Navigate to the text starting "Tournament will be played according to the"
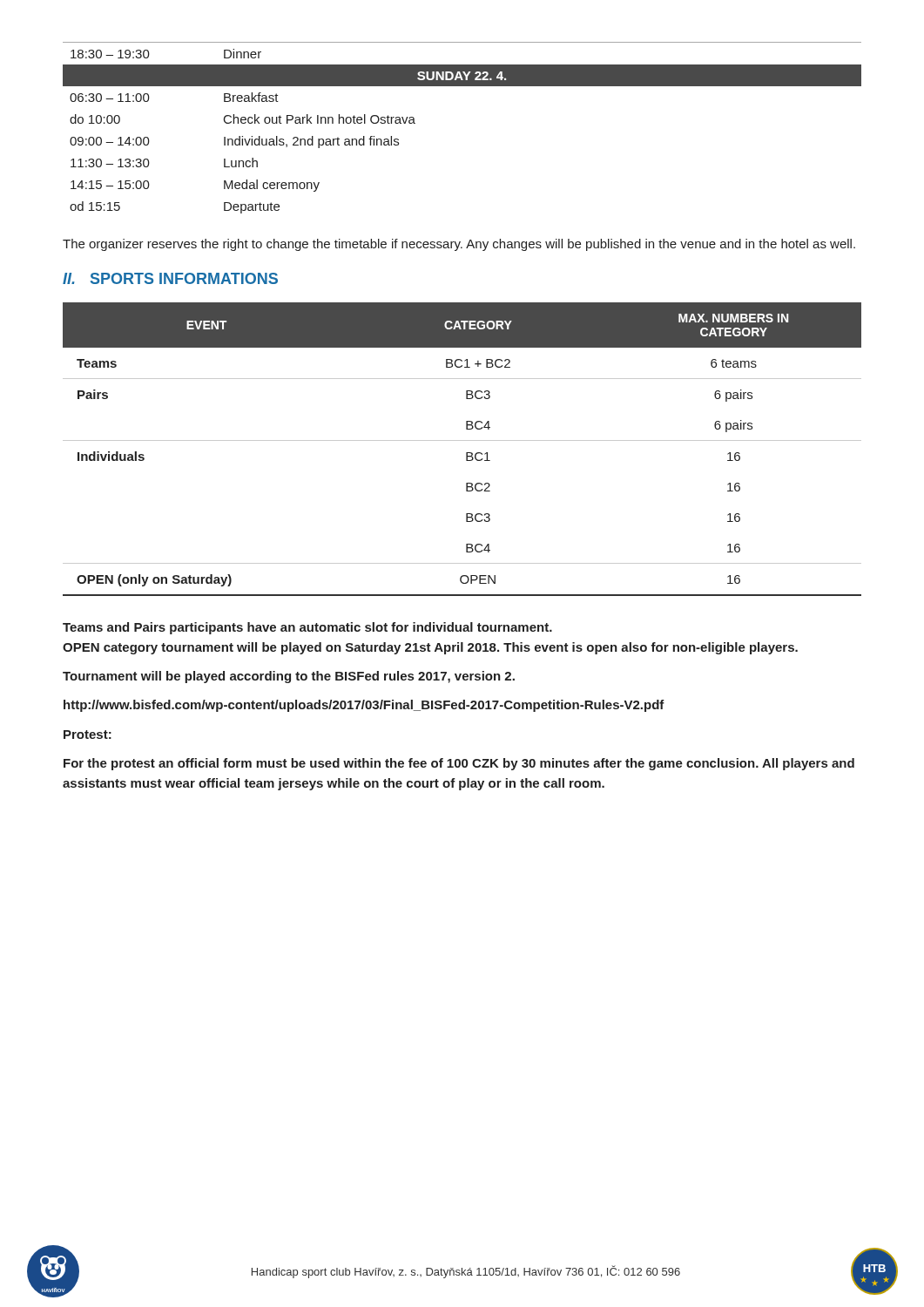 [x=289, y=676]
